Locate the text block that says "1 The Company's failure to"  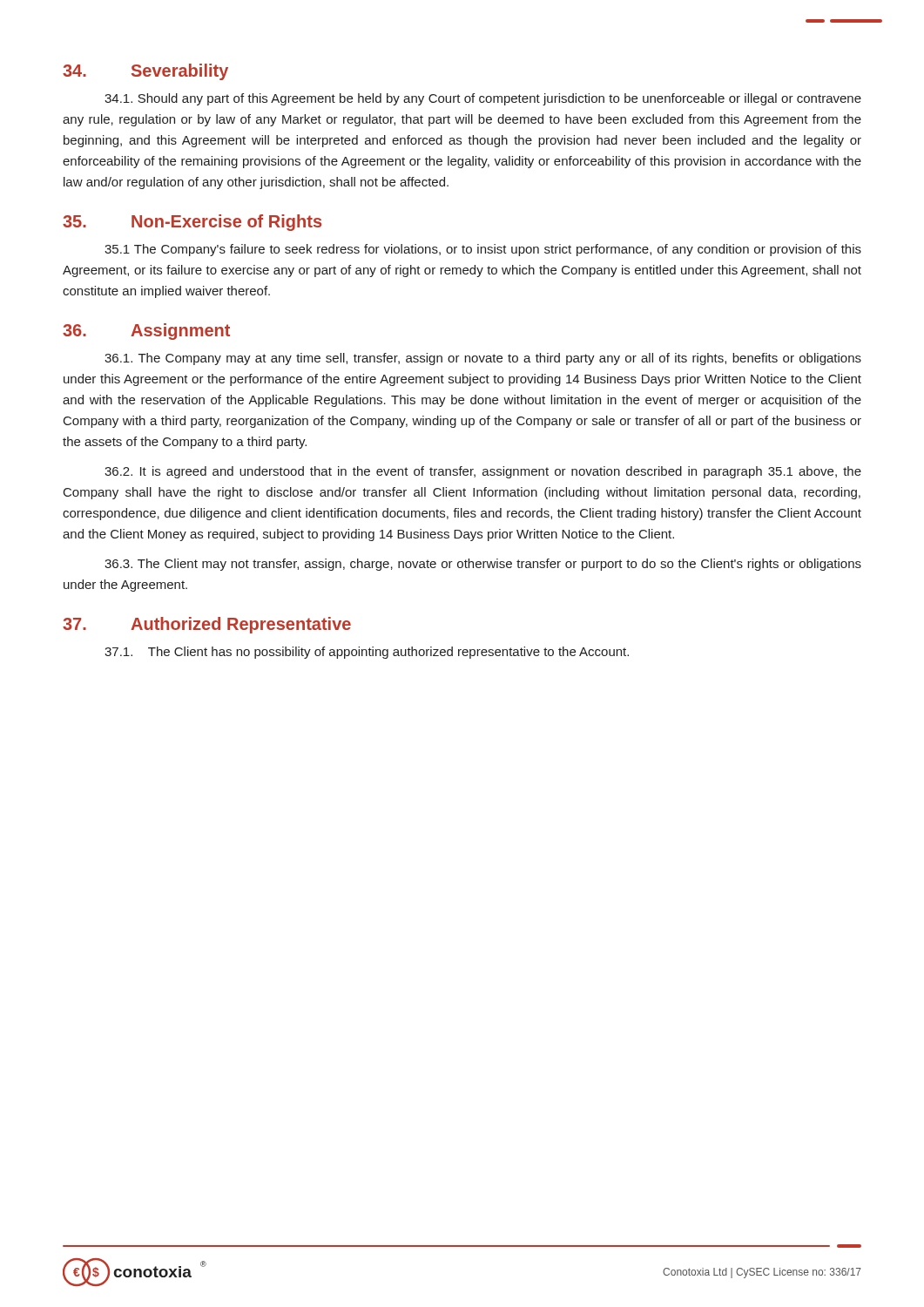click(x=462, y=270)
